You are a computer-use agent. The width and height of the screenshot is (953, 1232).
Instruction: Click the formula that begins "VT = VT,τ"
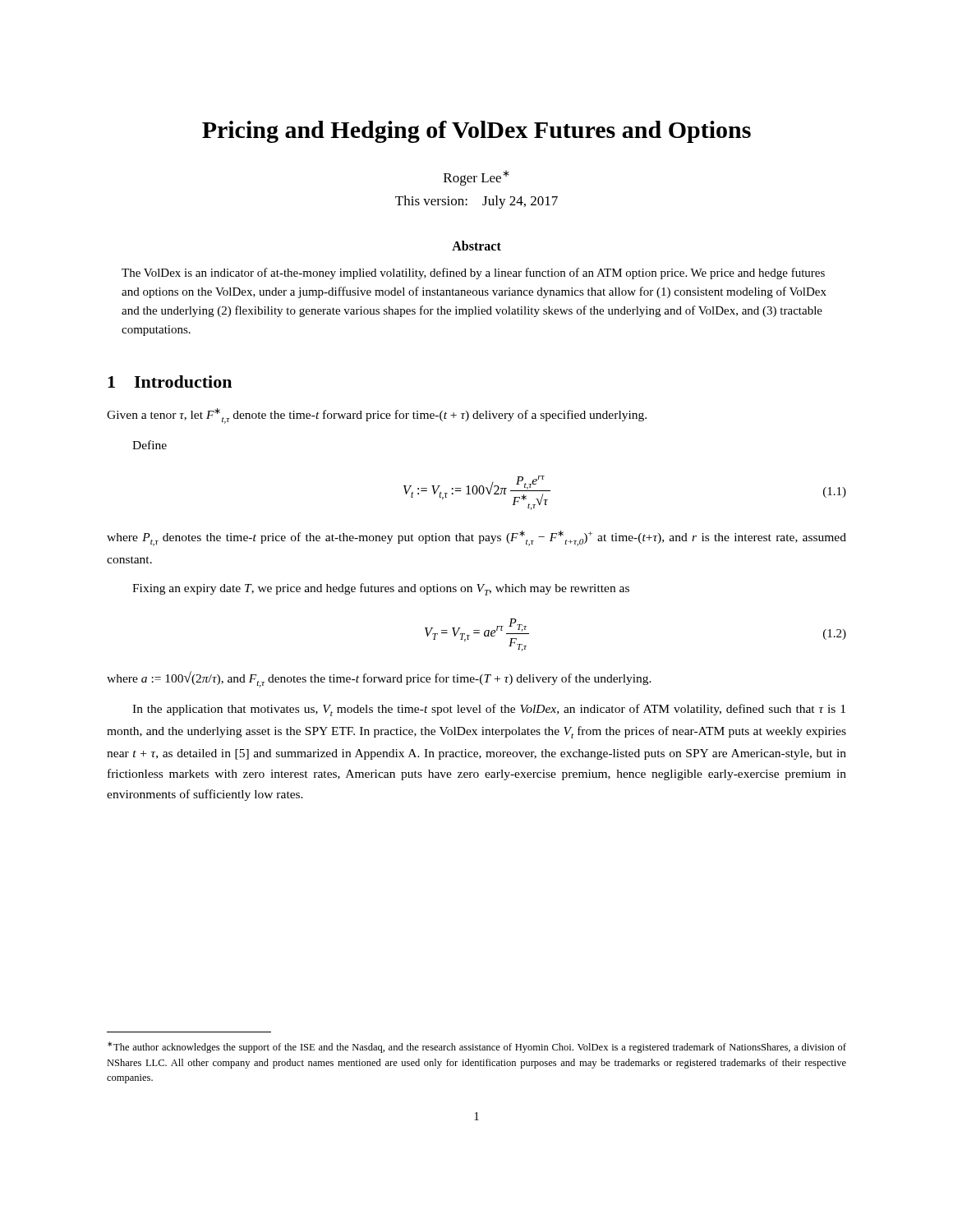pos(460,634)
